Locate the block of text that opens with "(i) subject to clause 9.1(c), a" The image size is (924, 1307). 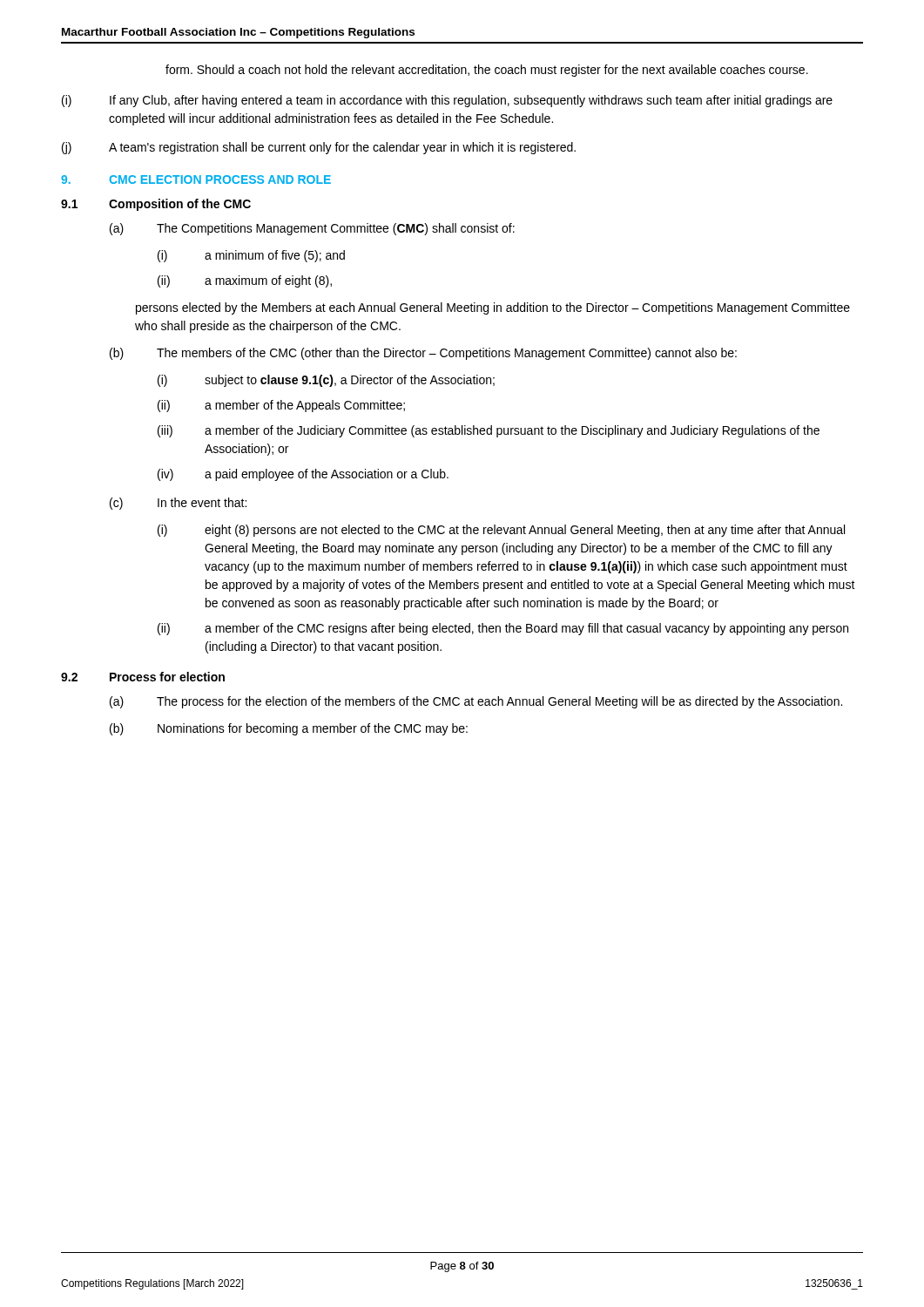[326, 381]
